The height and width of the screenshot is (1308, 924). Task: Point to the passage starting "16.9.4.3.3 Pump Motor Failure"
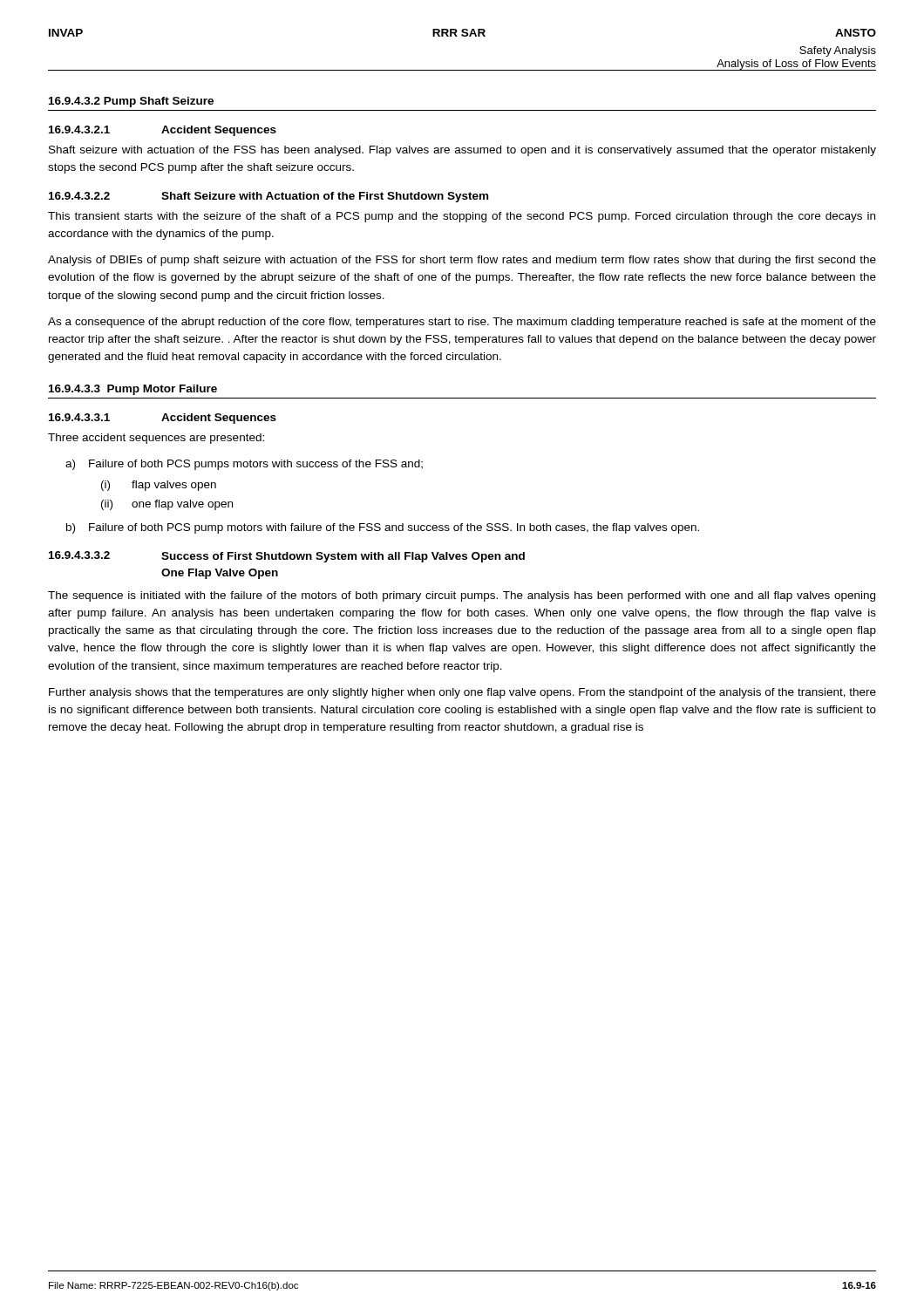[133, 388]
